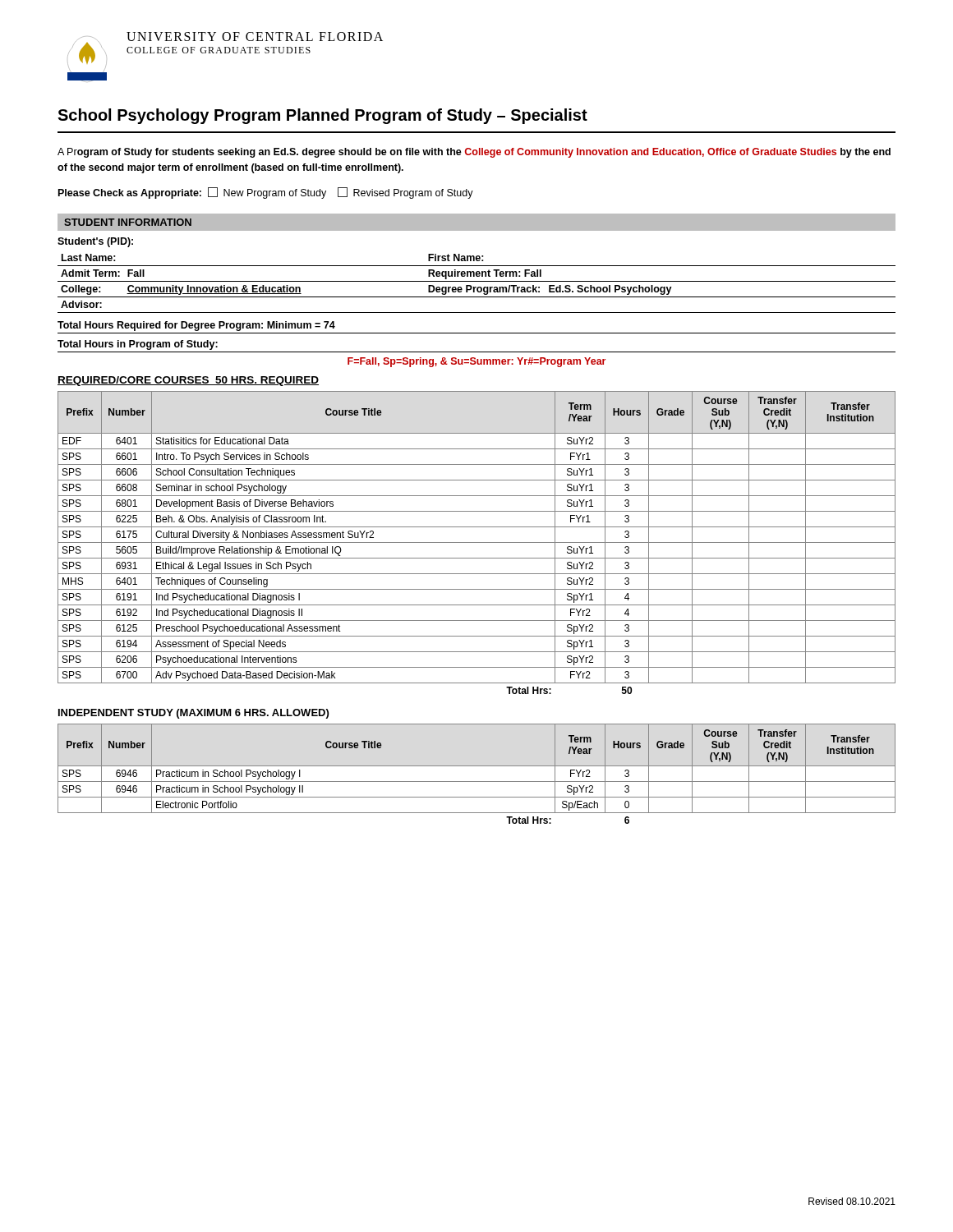Viewport: 953px width, 1232px height.
Task: Select the table that reads "First Name:"
Action: (476, 281)
